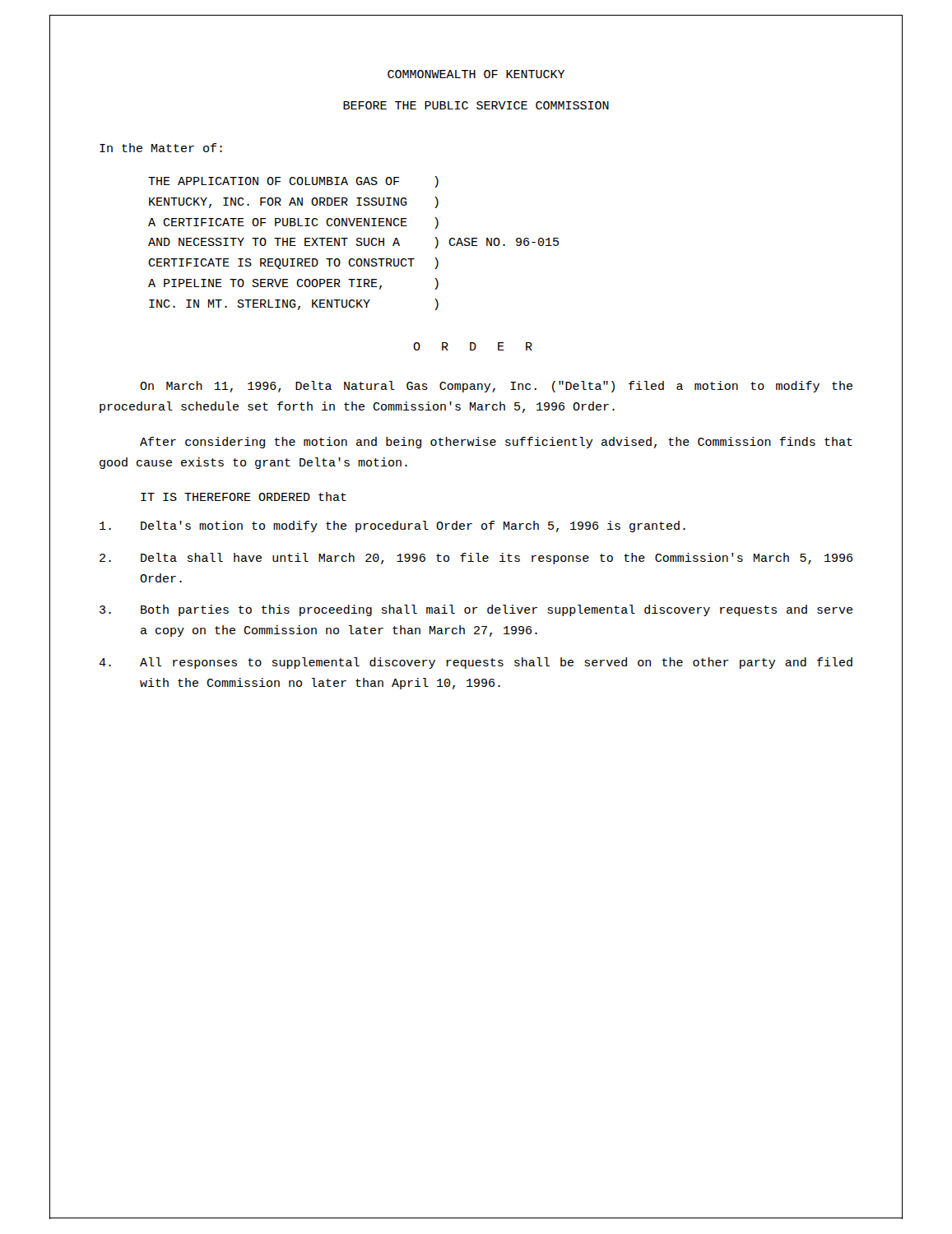The height and width of the screenshot is (1234, 952).
Task: Locate the text block starting "IT IS THEREFORE ORDERED that"
Action: pyautogui.click(x=244, y=498)
